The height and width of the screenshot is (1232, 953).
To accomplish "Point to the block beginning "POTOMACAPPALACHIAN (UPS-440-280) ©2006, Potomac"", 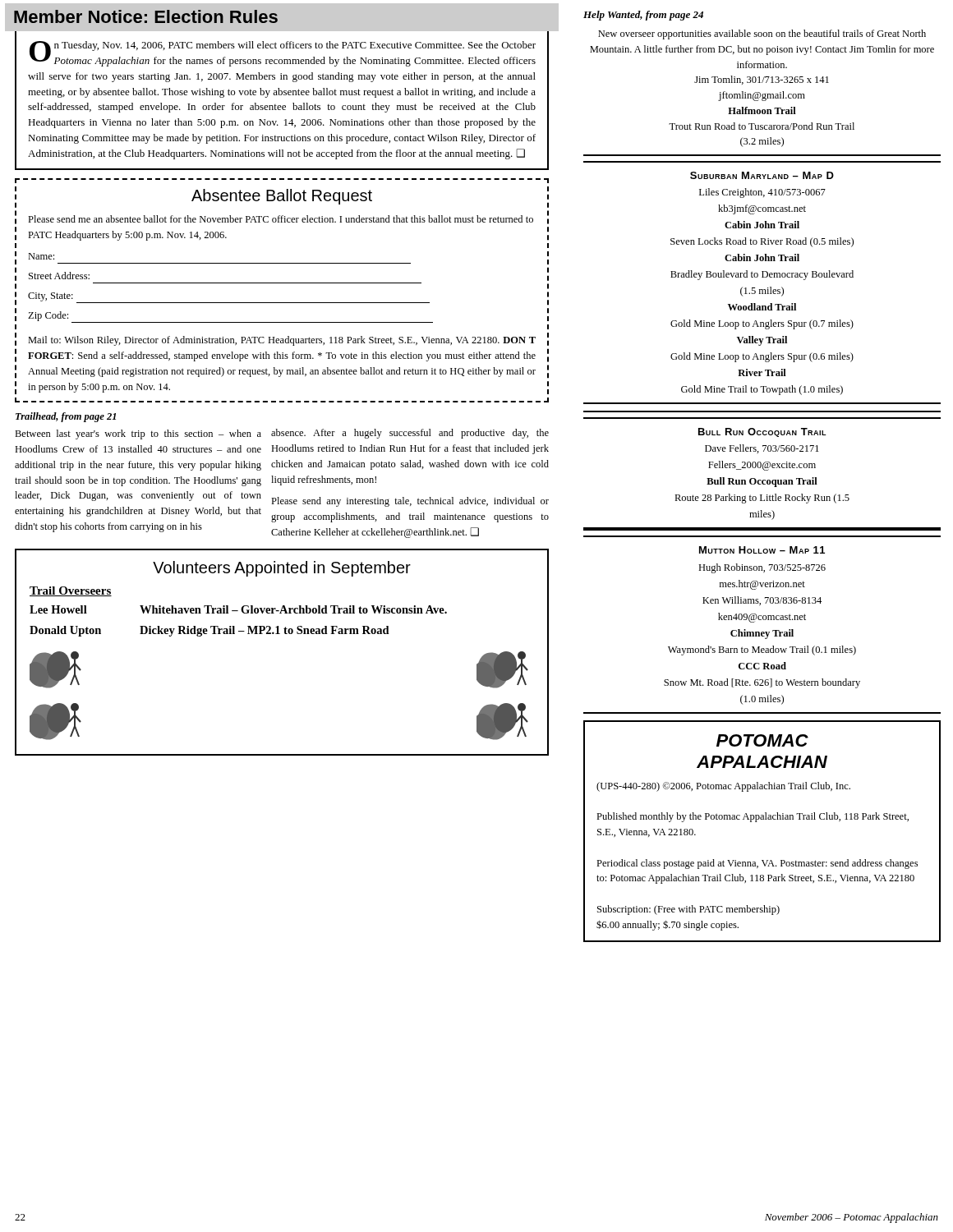I will point(762,831).
